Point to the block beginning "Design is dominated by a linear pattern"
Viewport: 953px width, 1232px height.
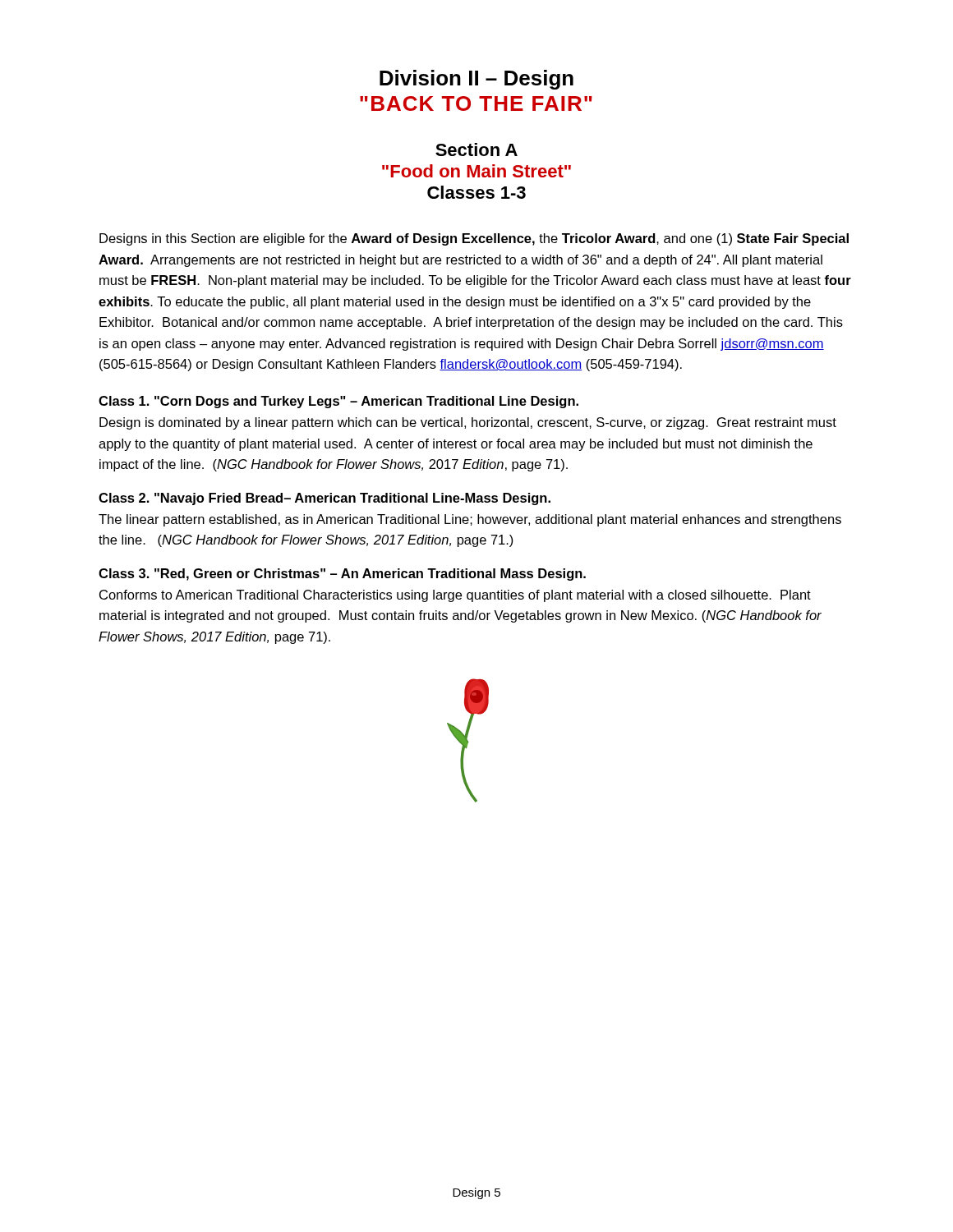click(467, 443)
